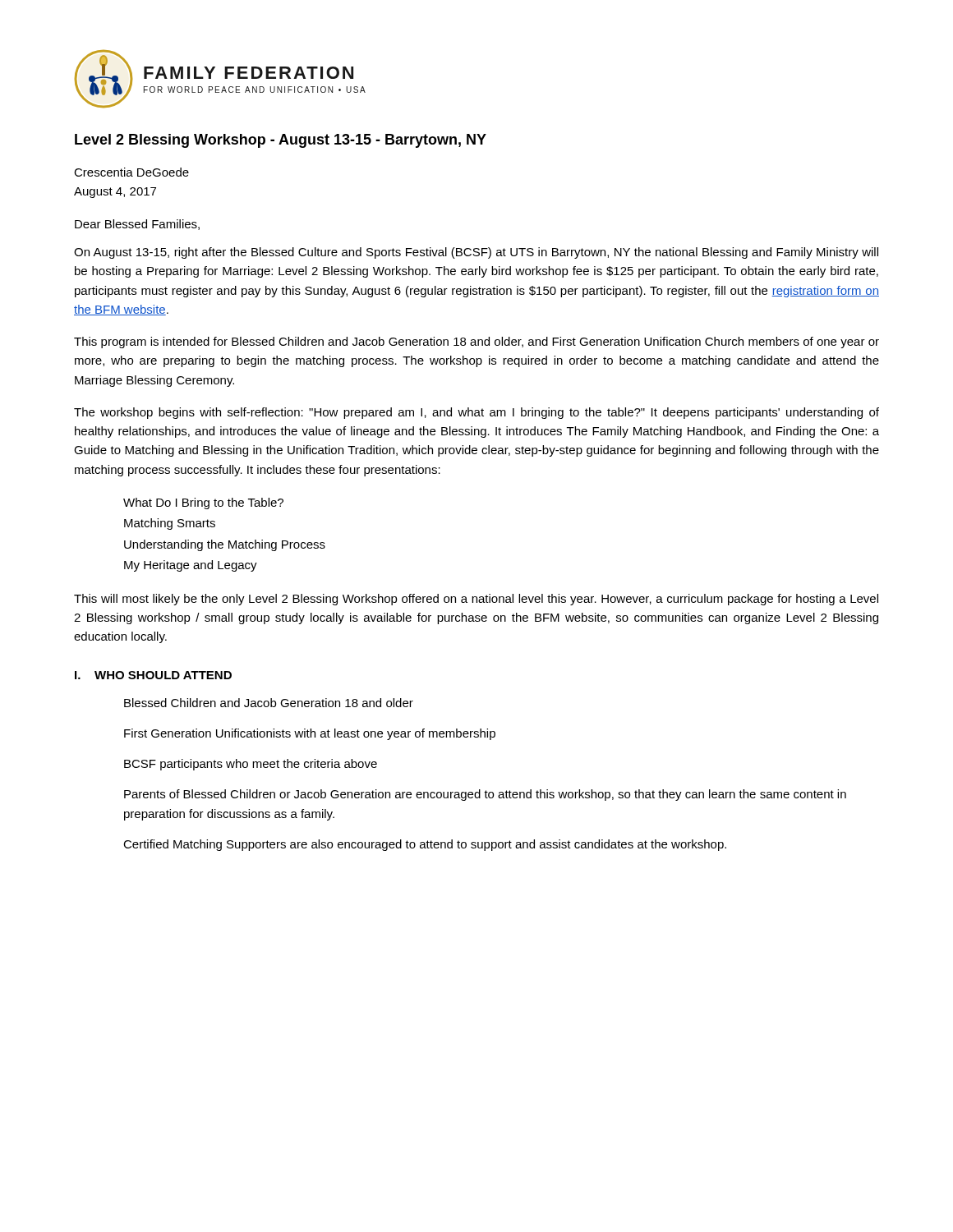Image resolution: width=953 pixels, height=1232 pixels.
Task: Find the block on this page that starts "Blessed Children and Jacob Generation 18 and"
Action: click(268, 702)
